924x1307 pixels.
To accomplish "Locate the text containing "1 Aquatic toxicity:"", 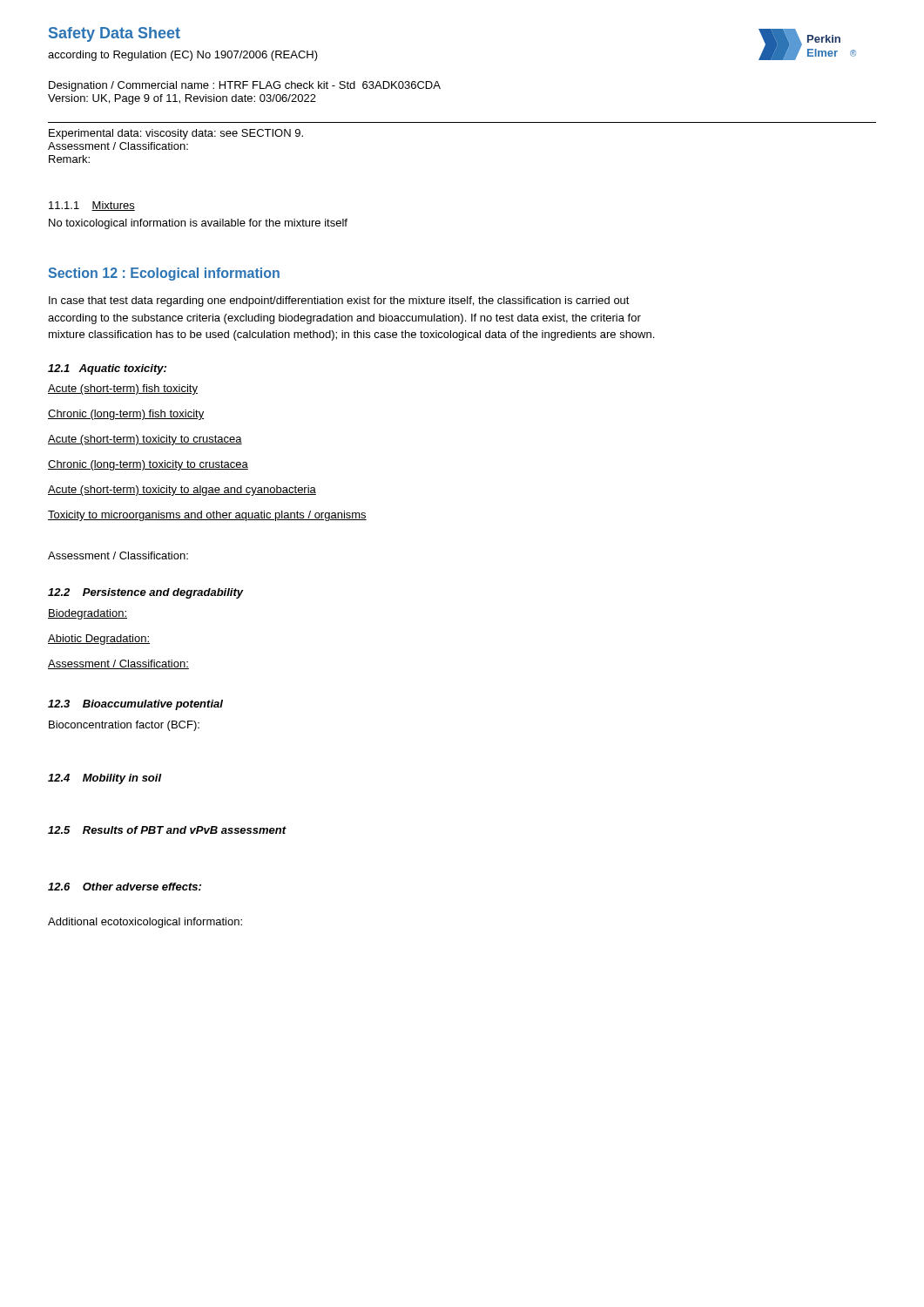I will coord(107,368).
